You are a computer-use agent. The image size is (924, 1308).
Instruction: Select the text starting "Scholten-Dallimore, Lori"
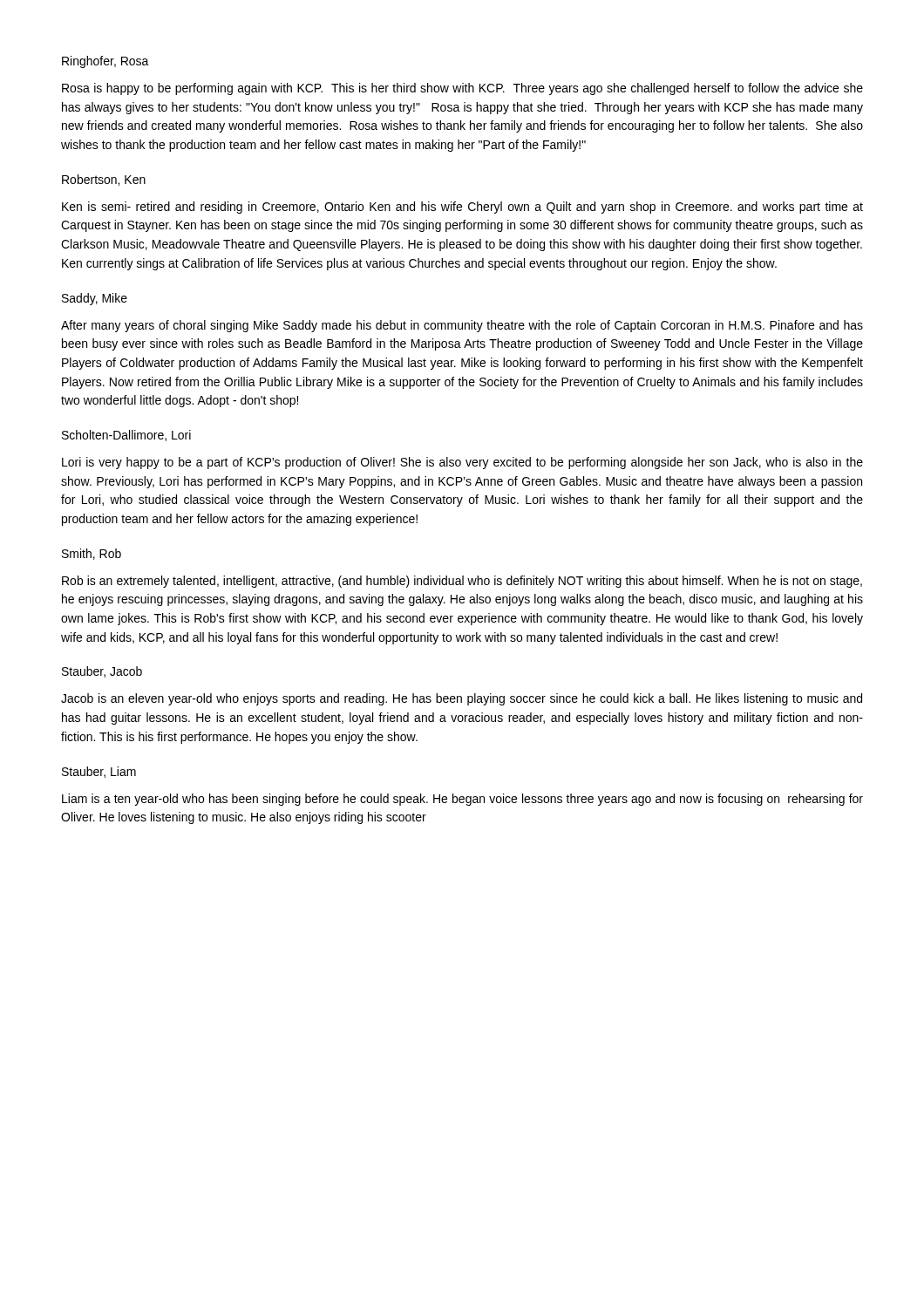click(x=126, y=435)
